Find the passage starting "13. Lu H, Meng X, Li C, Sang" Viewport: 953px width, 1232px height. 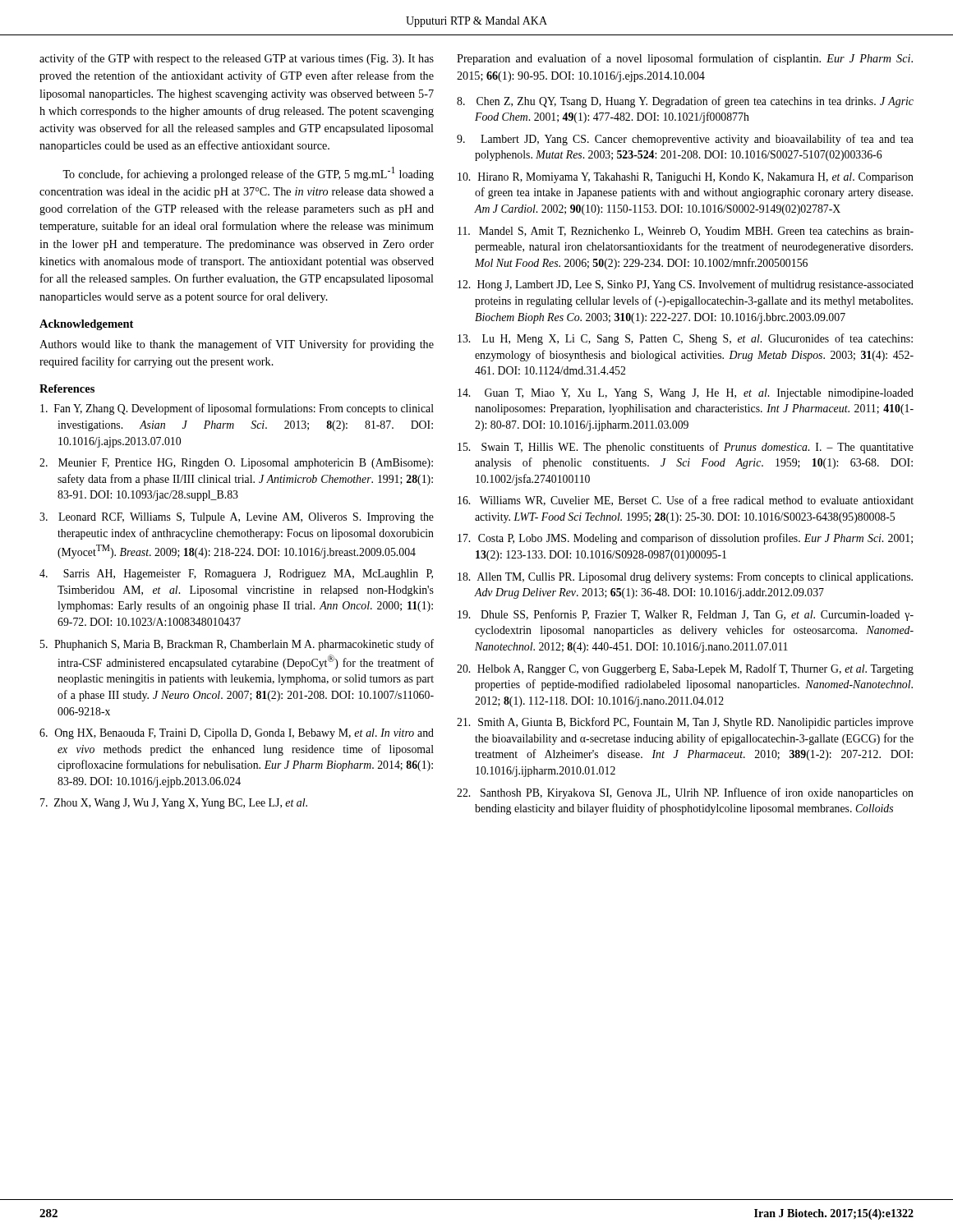tap(685, 355)
